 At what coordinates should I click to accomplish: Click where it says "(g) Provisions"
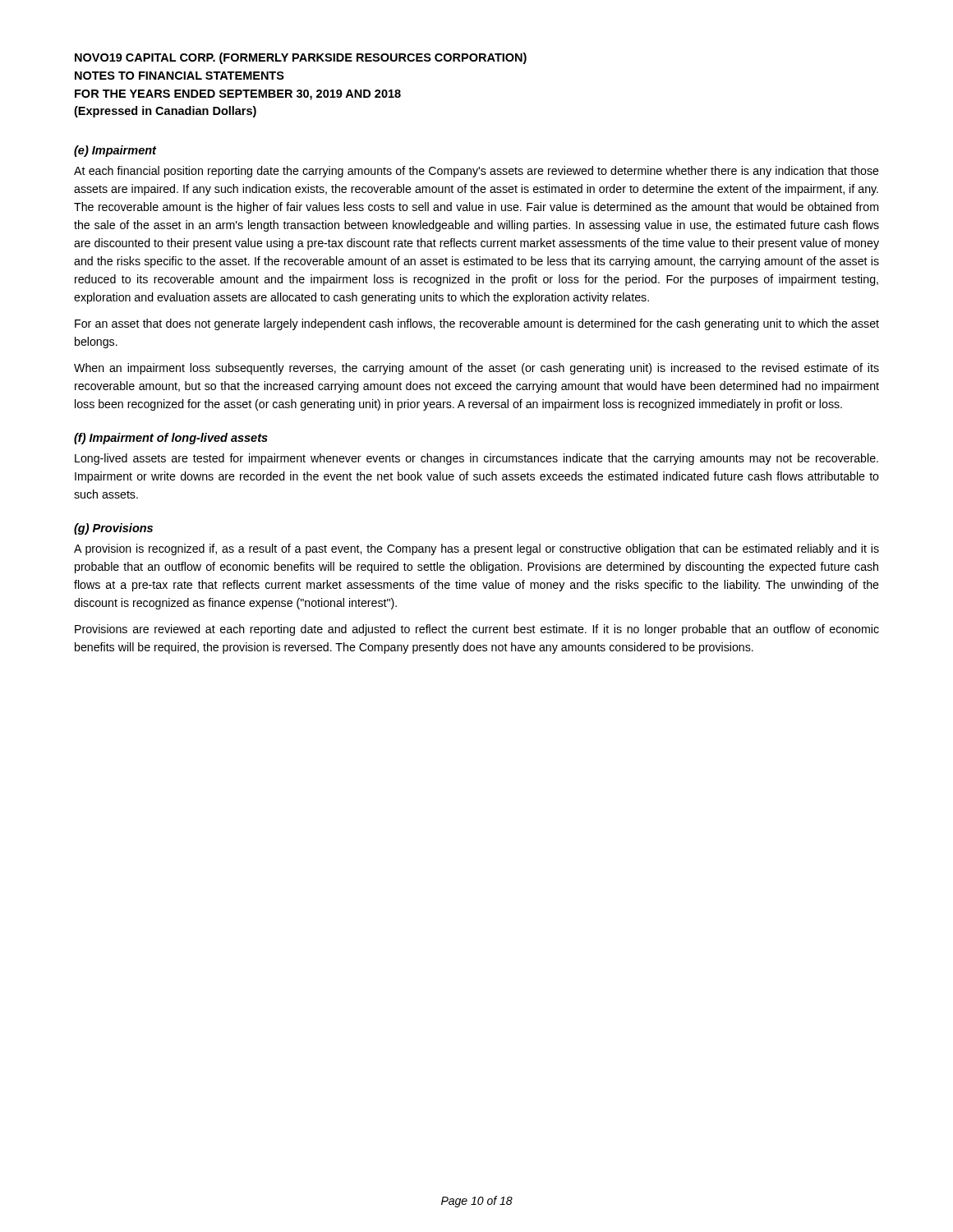click(114, 528)
